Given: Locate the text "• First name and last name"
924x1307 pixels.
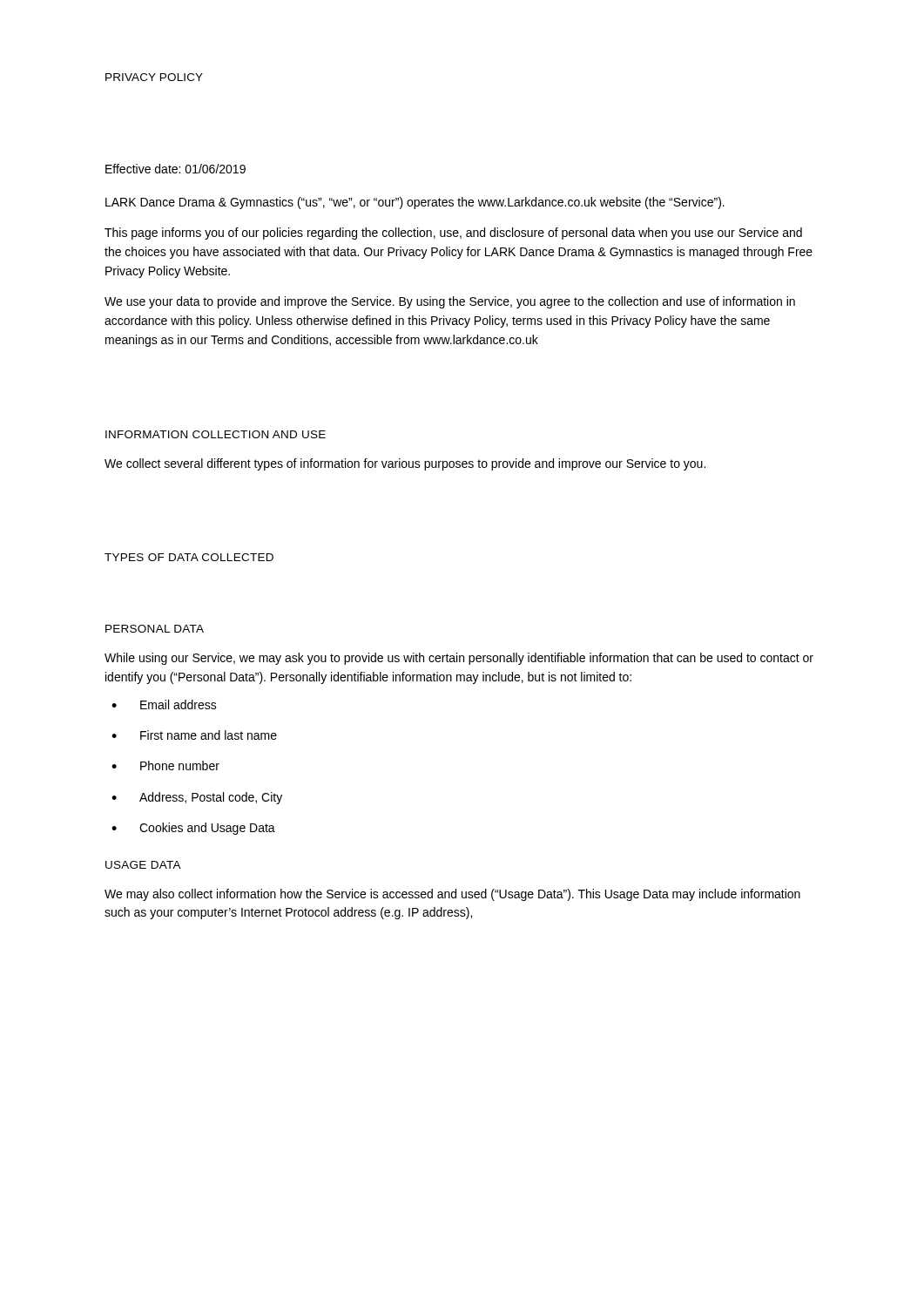Looking at the screenshot, I should click(x=194, y=735).
